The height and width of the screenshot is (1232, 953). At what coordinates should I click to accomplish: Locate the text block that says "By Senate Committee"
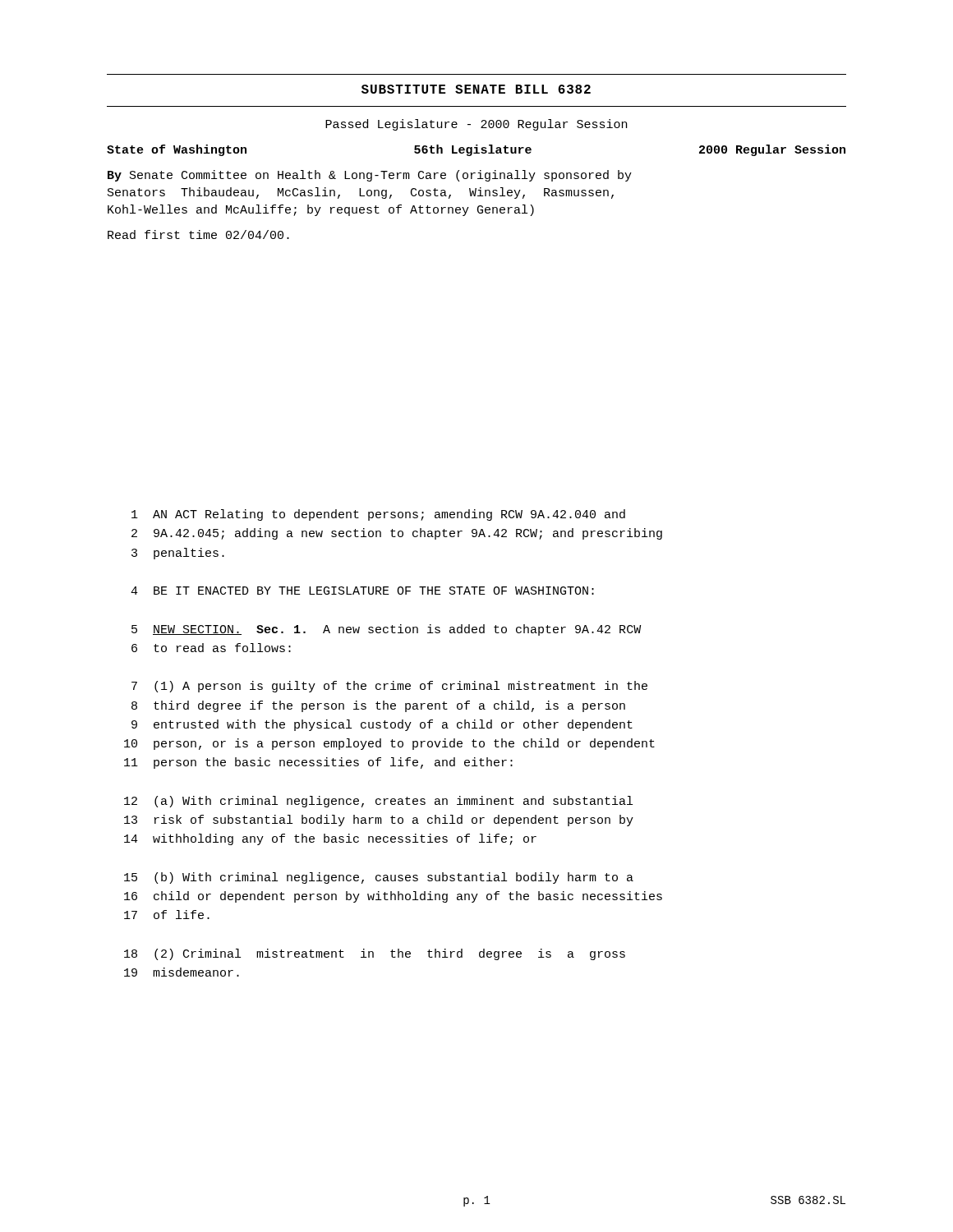369,193
